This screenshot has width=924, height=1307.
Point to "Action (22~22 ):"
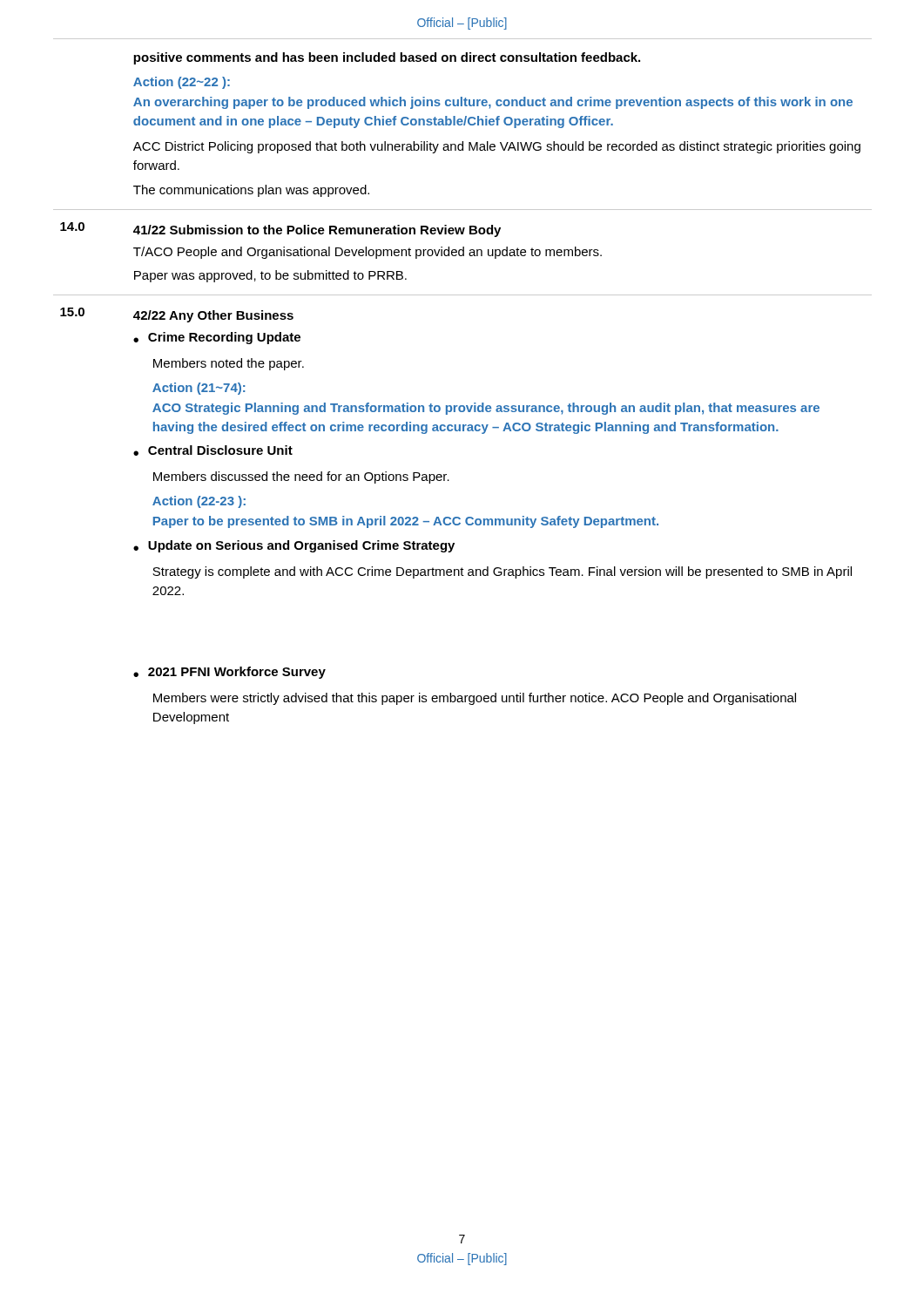(x=182, y=81)
